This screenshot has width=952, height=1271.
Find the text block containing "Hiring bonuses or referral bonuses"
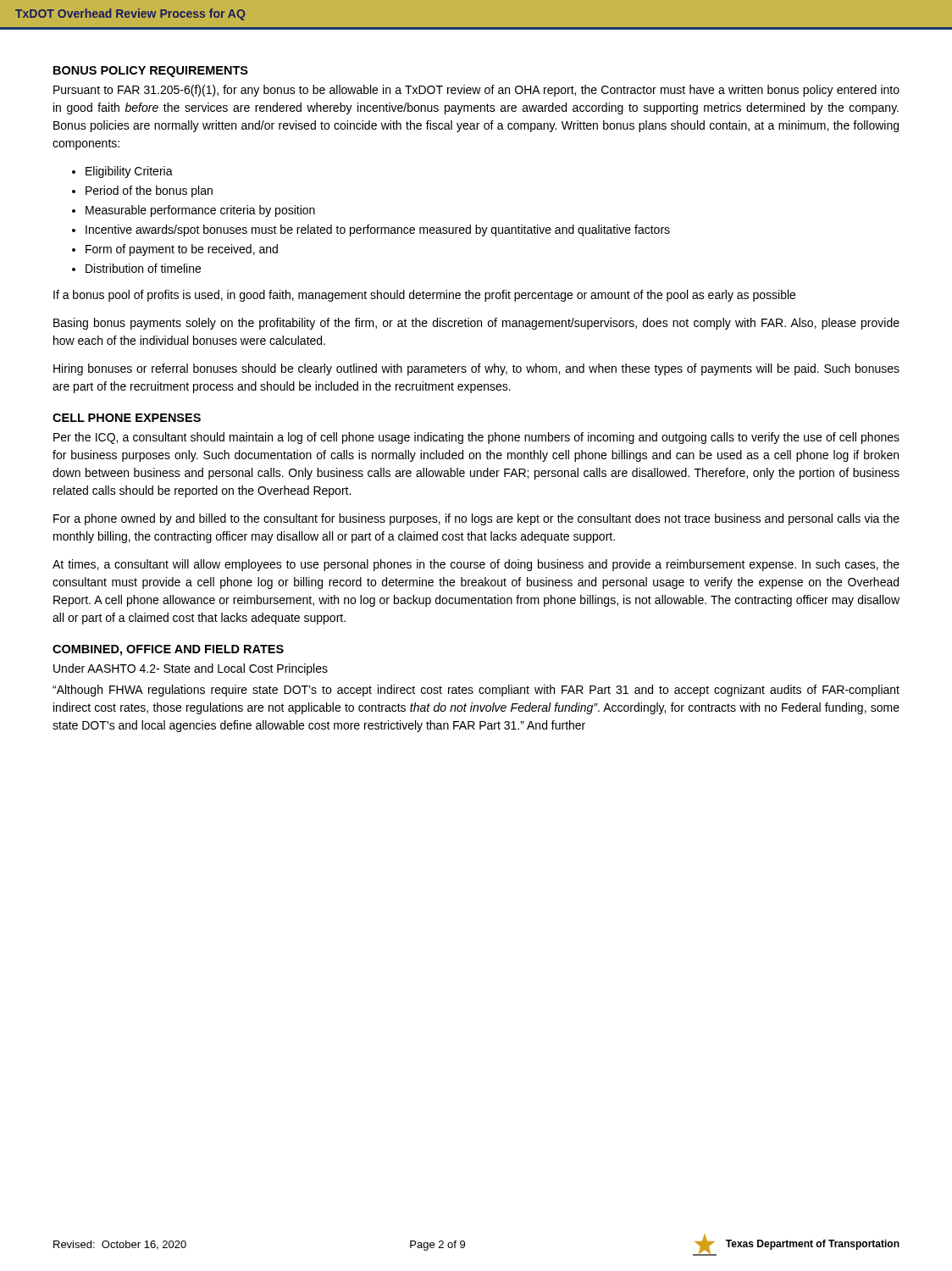[x=476, y=377]
